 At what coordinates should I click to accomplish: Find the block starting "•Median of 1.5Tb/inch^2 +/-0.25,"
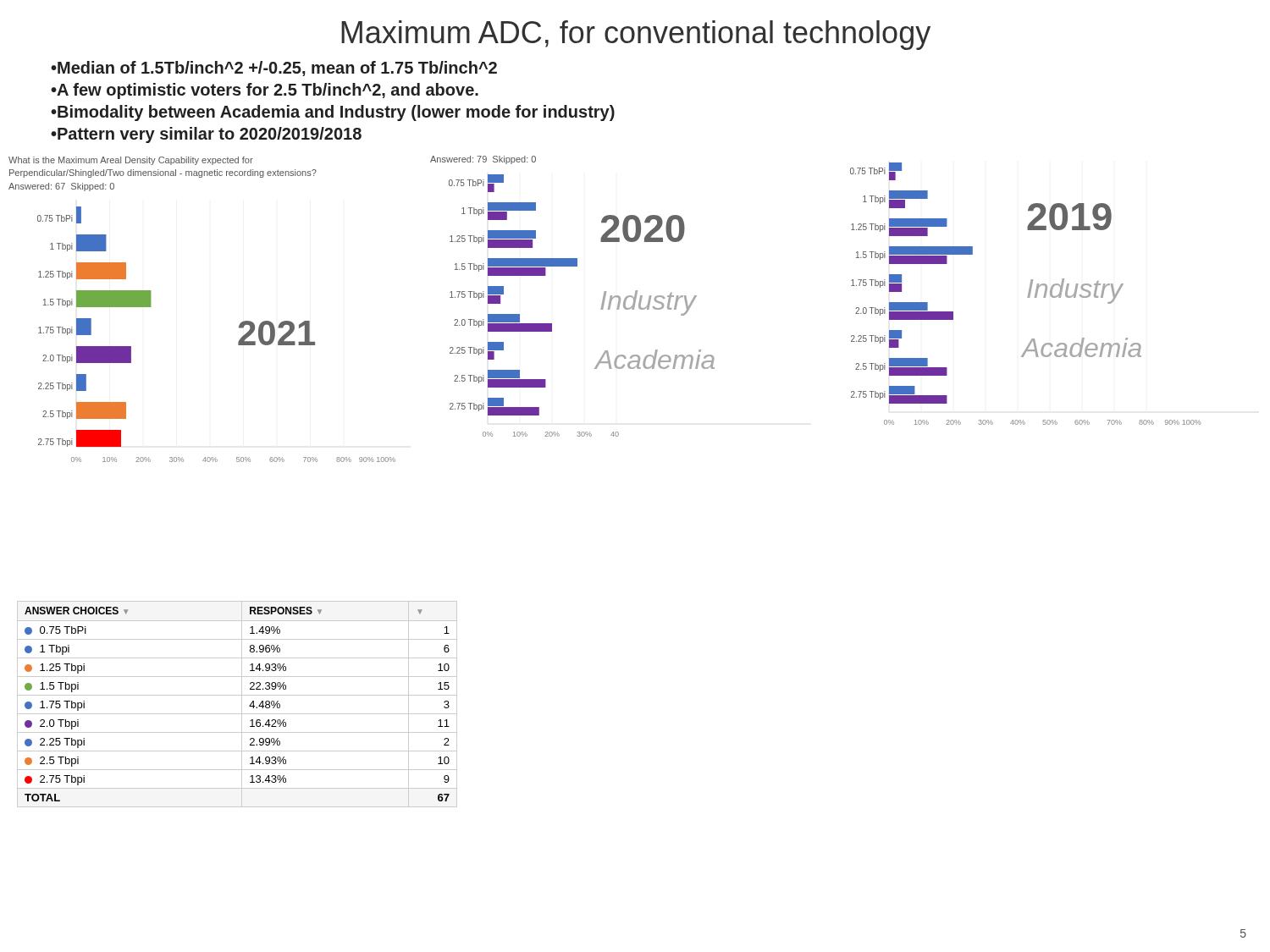tap(274, 68)
